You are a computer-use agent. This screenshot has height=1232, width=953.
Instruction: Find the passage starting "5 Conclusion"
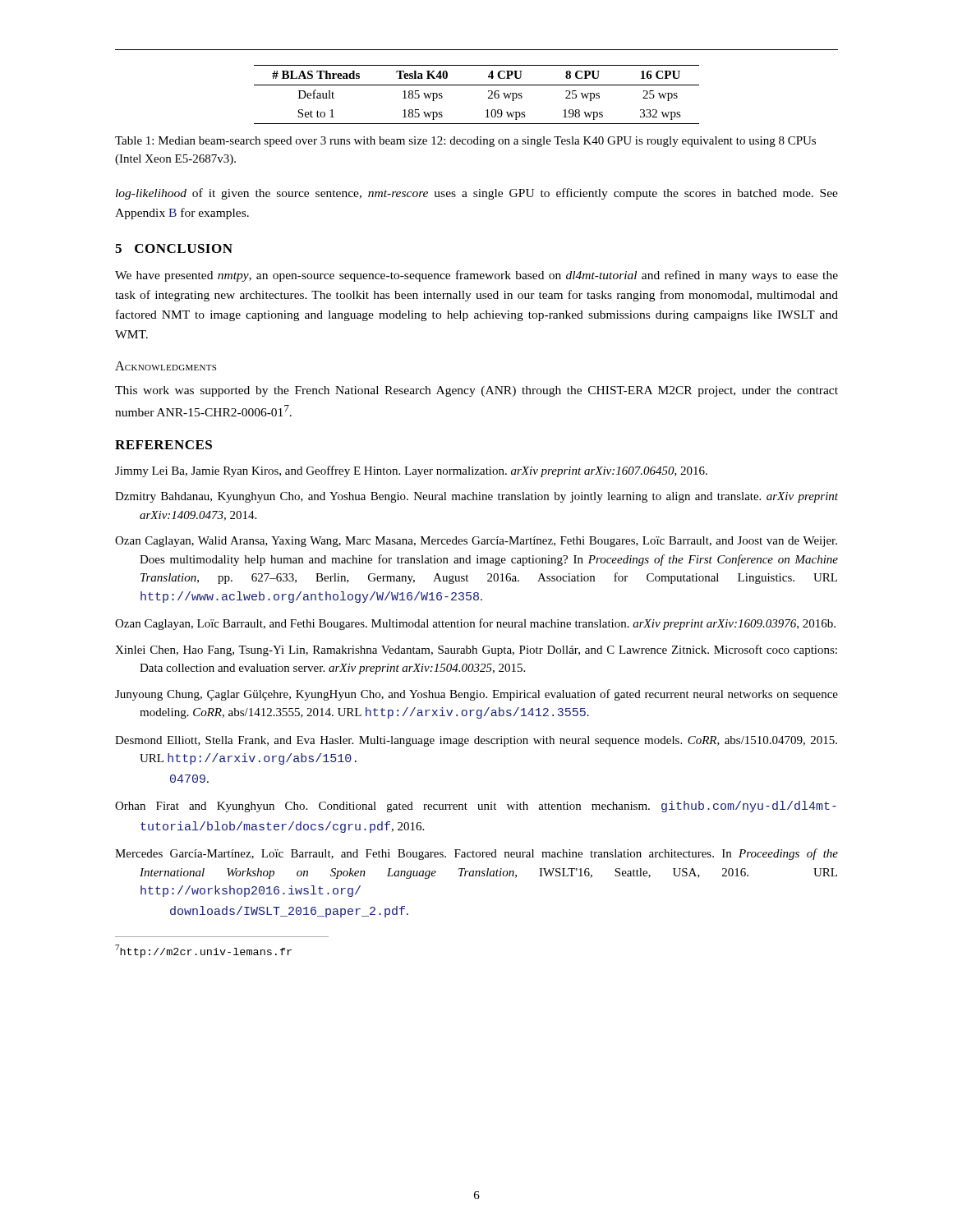pyautogui.click(x=174, y=248)
